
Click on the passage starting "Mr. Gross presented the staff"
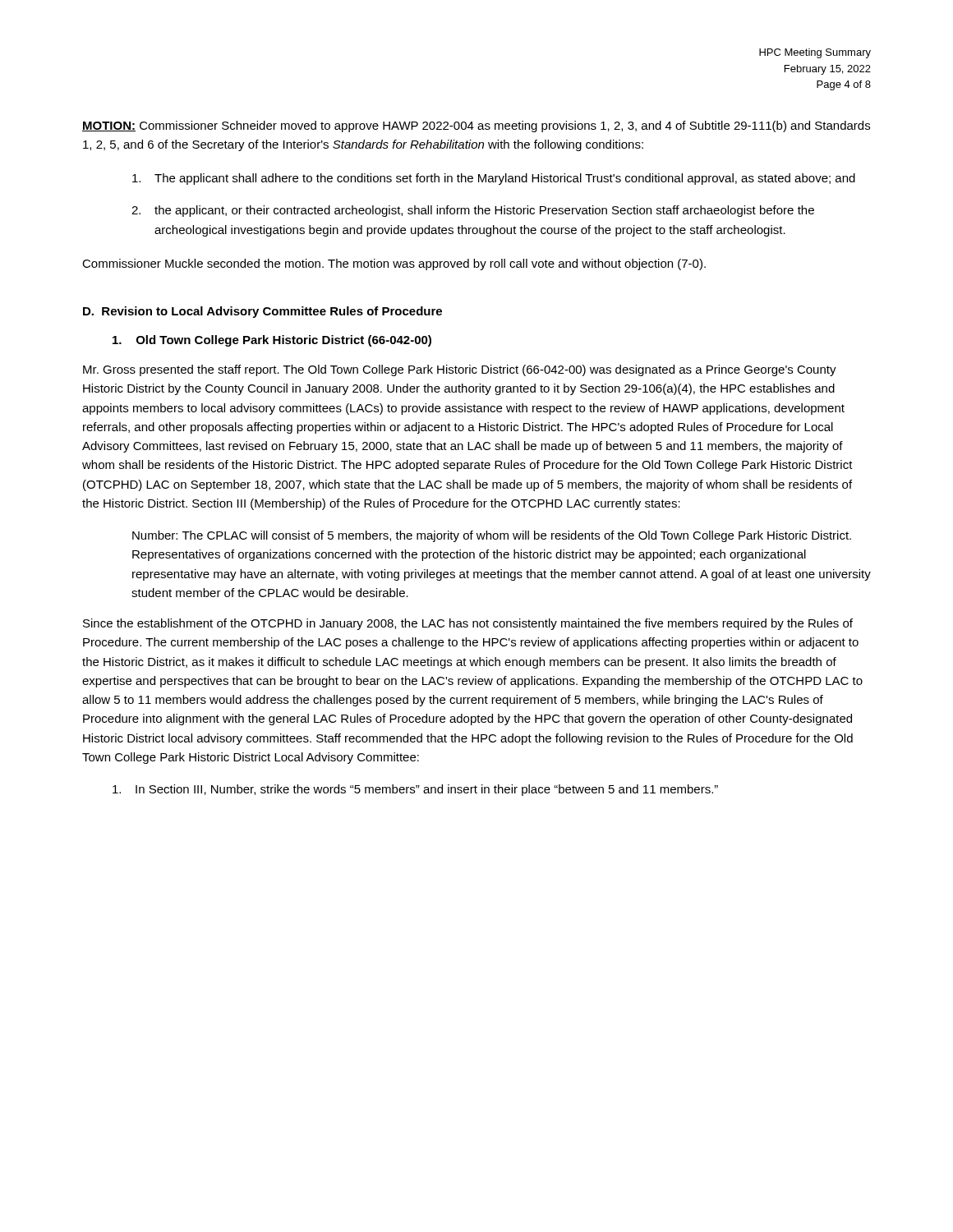(467, 436)
